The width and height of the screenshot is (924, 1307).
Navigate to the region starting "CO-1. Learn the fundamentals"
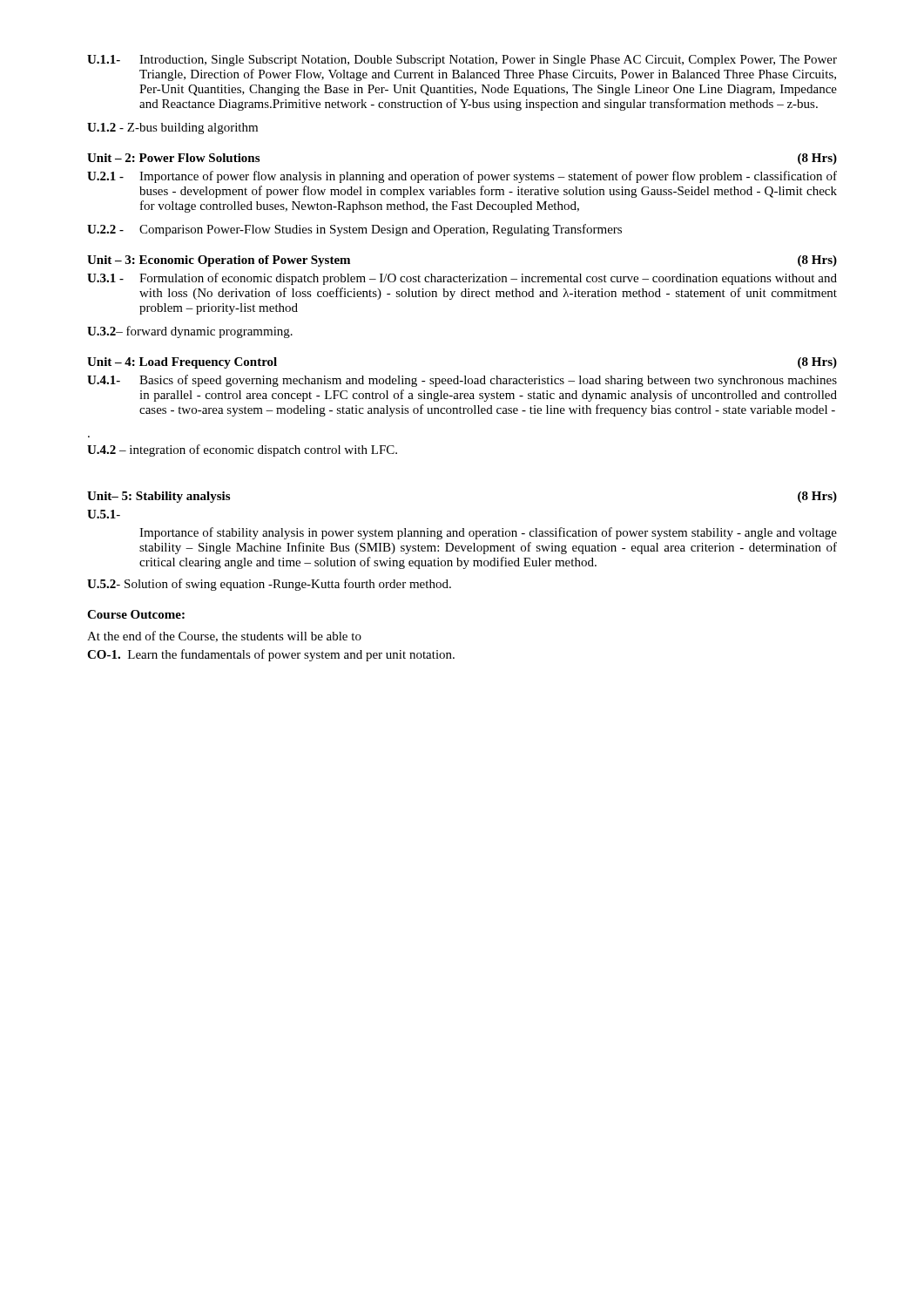point(271,654)
